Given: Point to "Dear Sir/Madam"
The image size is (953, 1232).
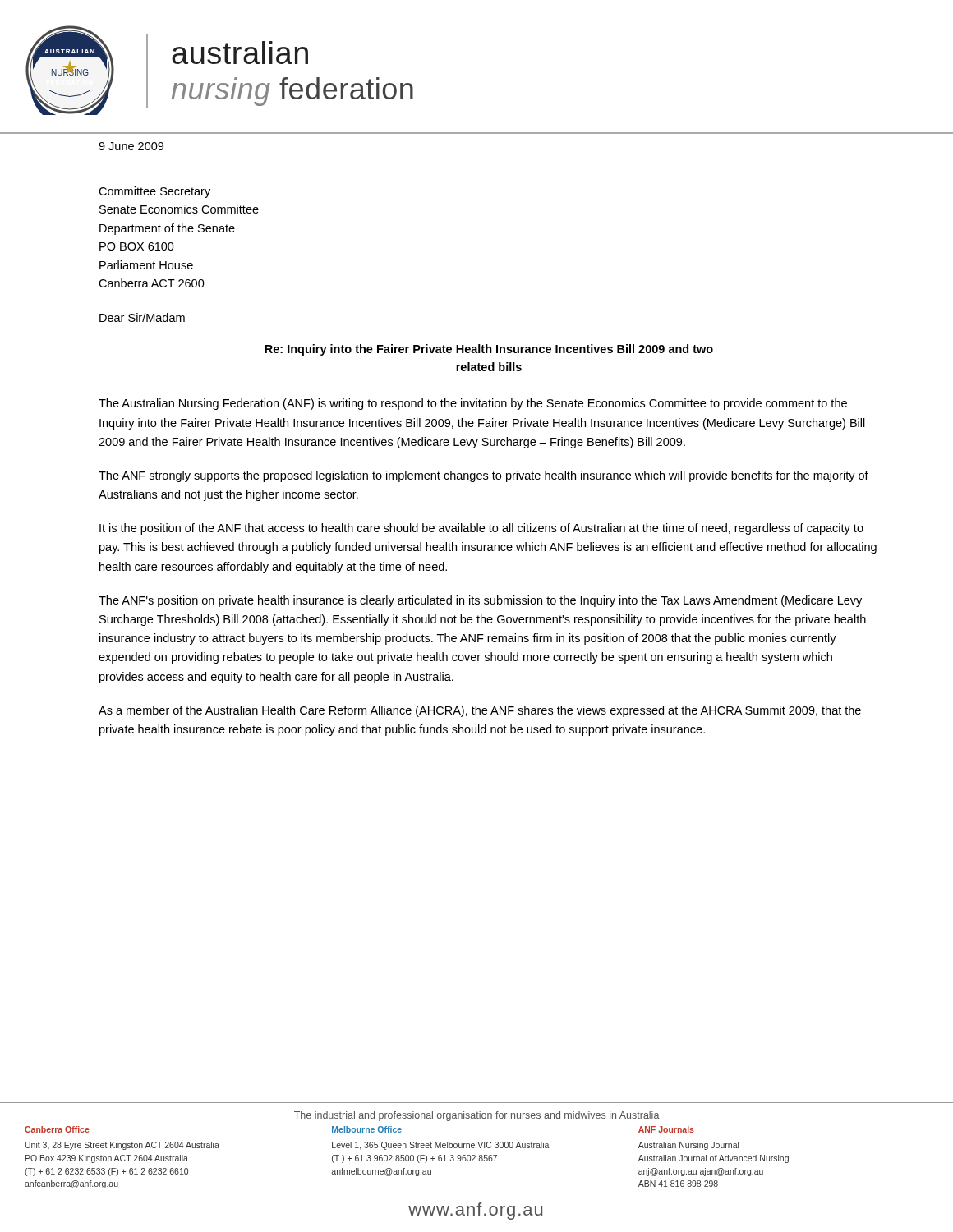Looking at the screenshot, I should click(142, 318).
